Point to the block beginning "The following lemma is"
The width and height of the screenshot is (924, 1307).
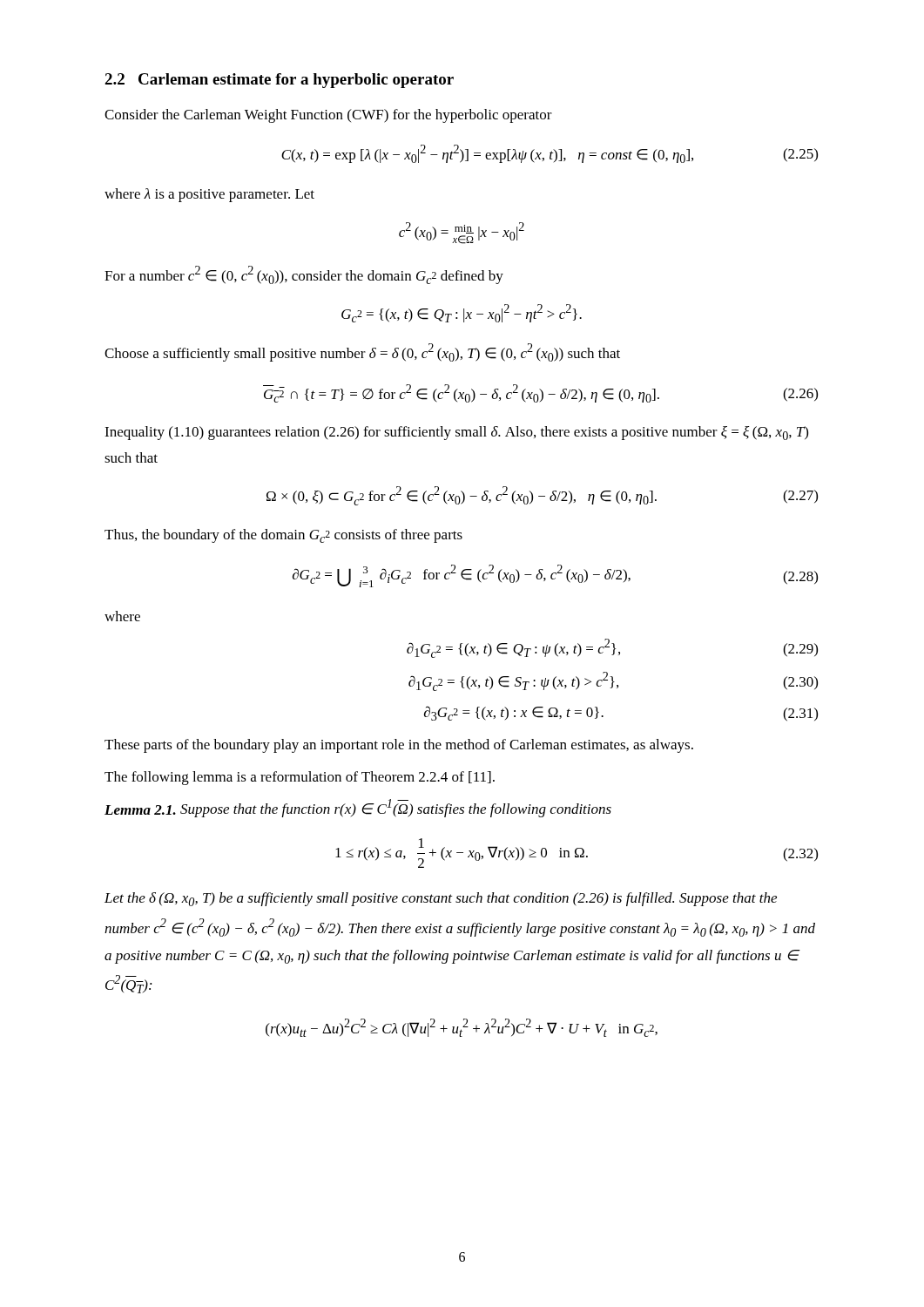point(300,777)
